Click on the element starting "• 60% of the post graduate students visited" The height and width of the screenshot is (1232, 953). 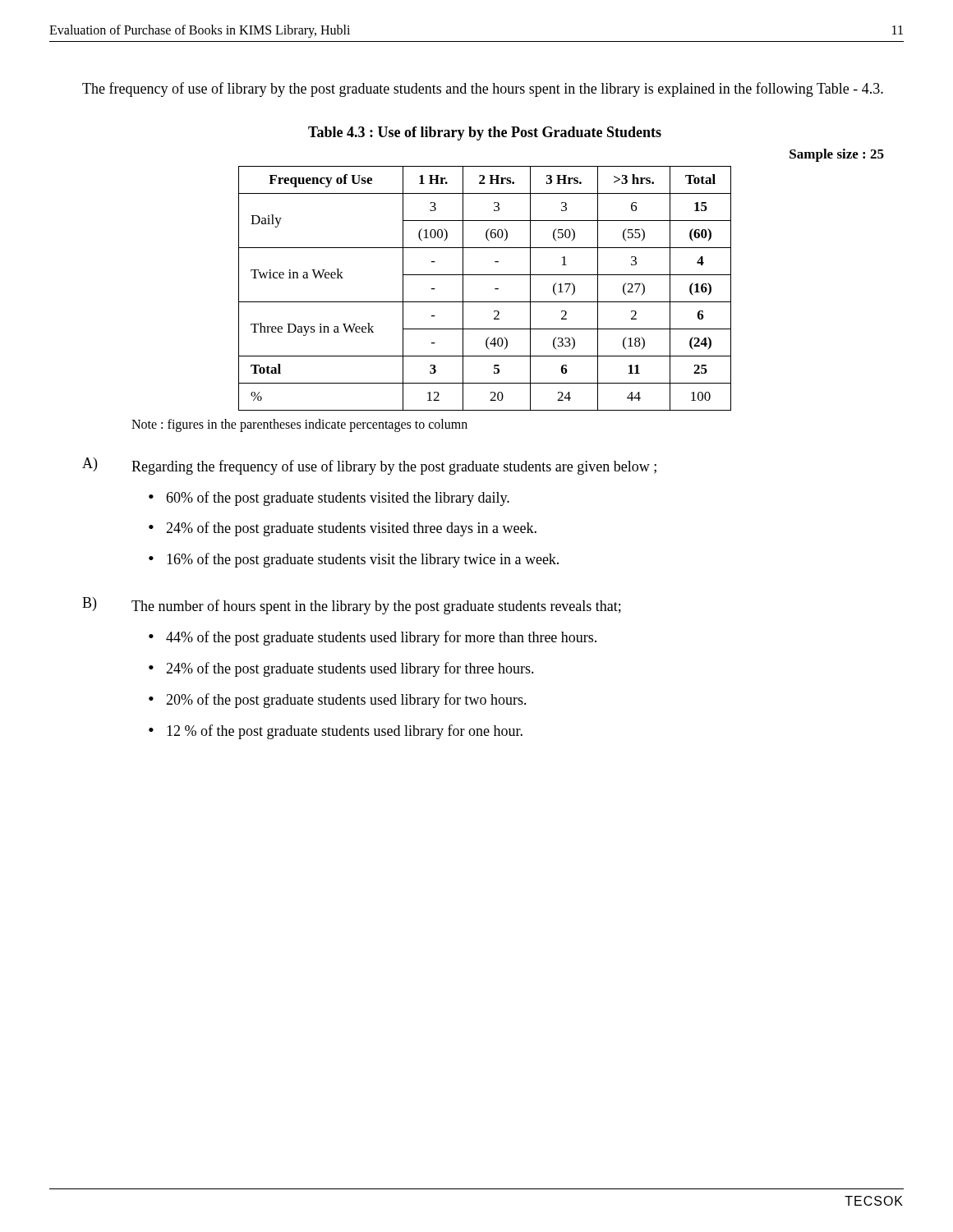518,498
